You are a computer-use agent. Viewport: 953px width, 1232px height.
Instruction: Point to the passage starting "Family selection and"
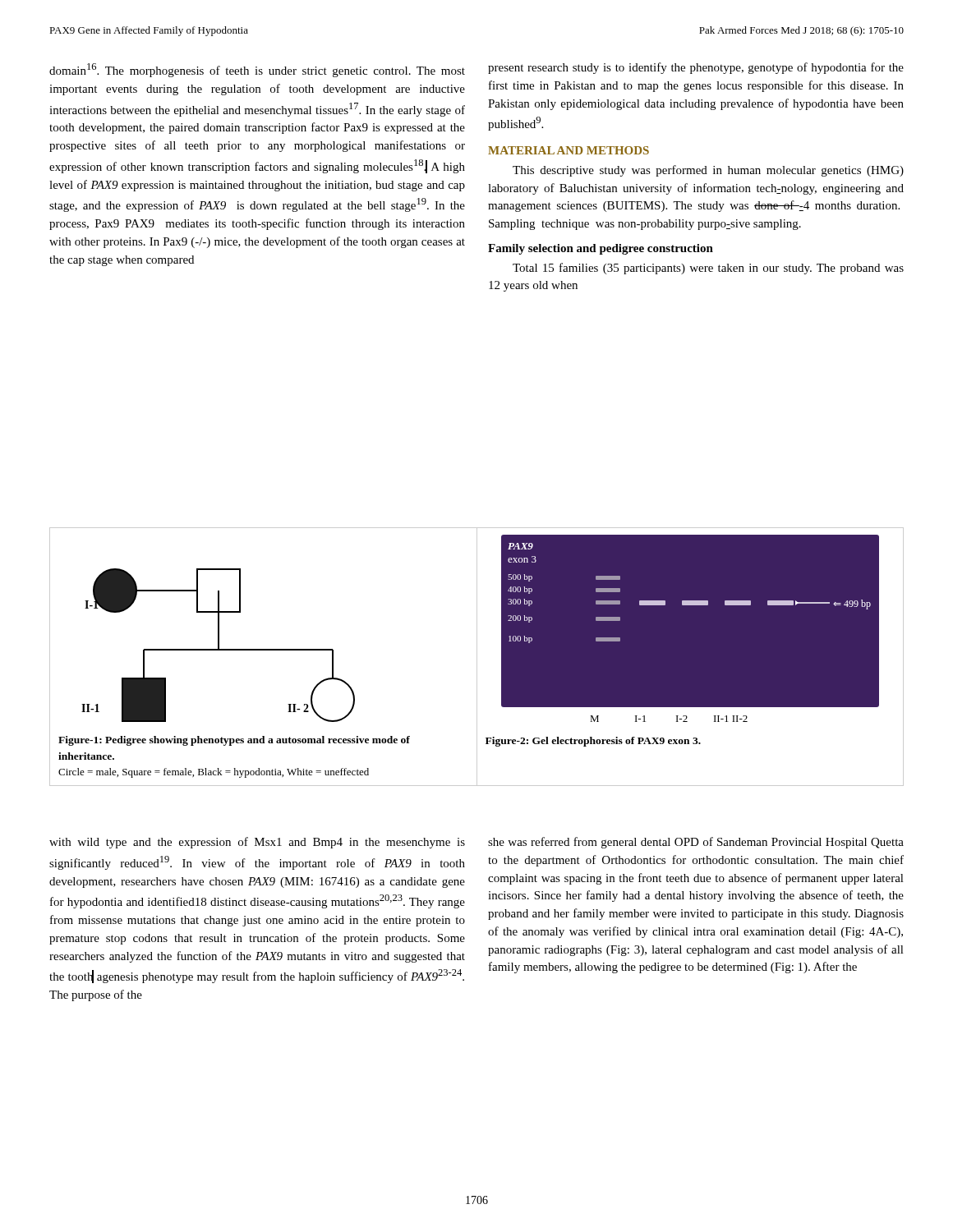[x=601, y=248]
